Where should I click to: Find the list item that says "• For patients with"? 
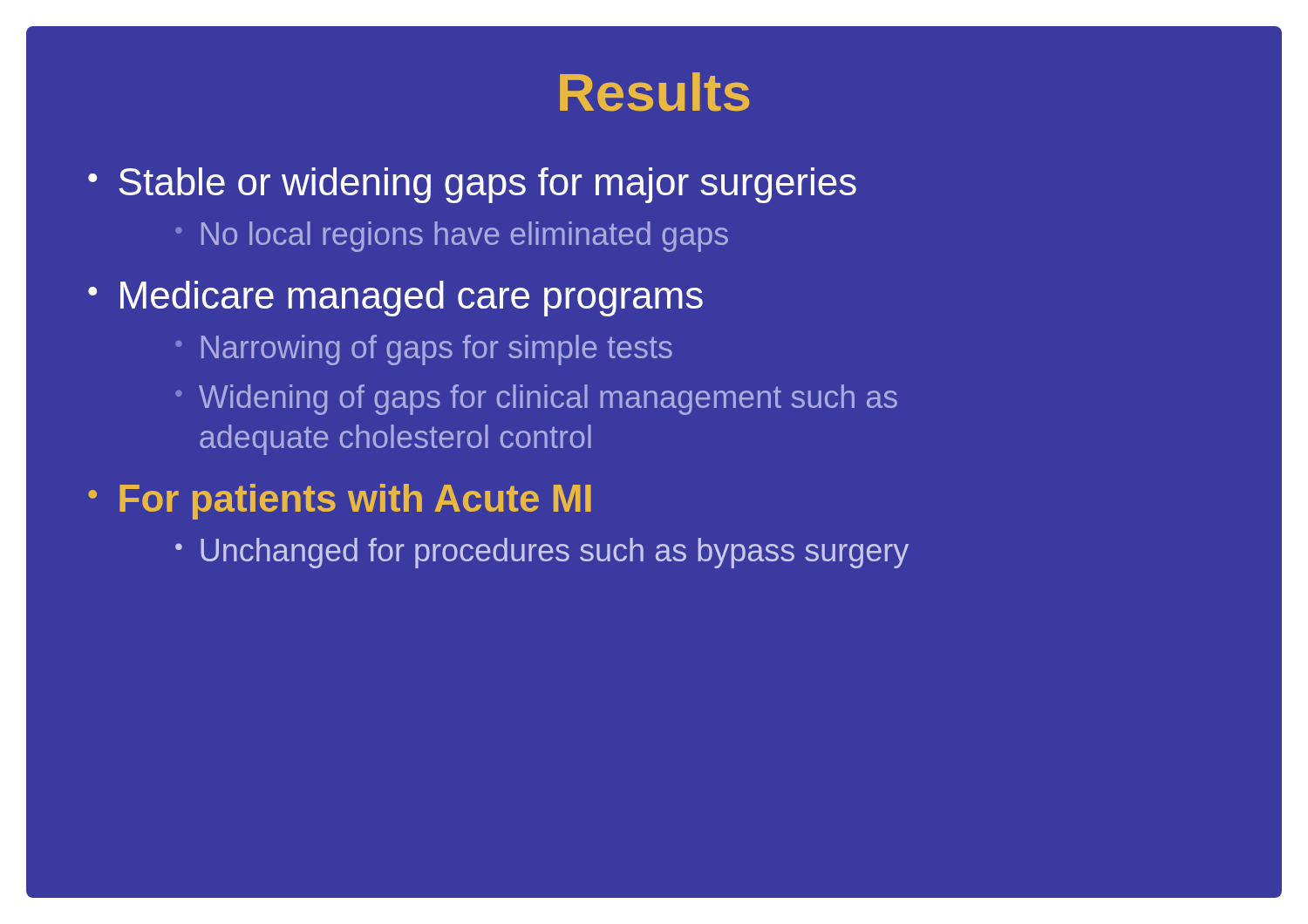[340, 498]
